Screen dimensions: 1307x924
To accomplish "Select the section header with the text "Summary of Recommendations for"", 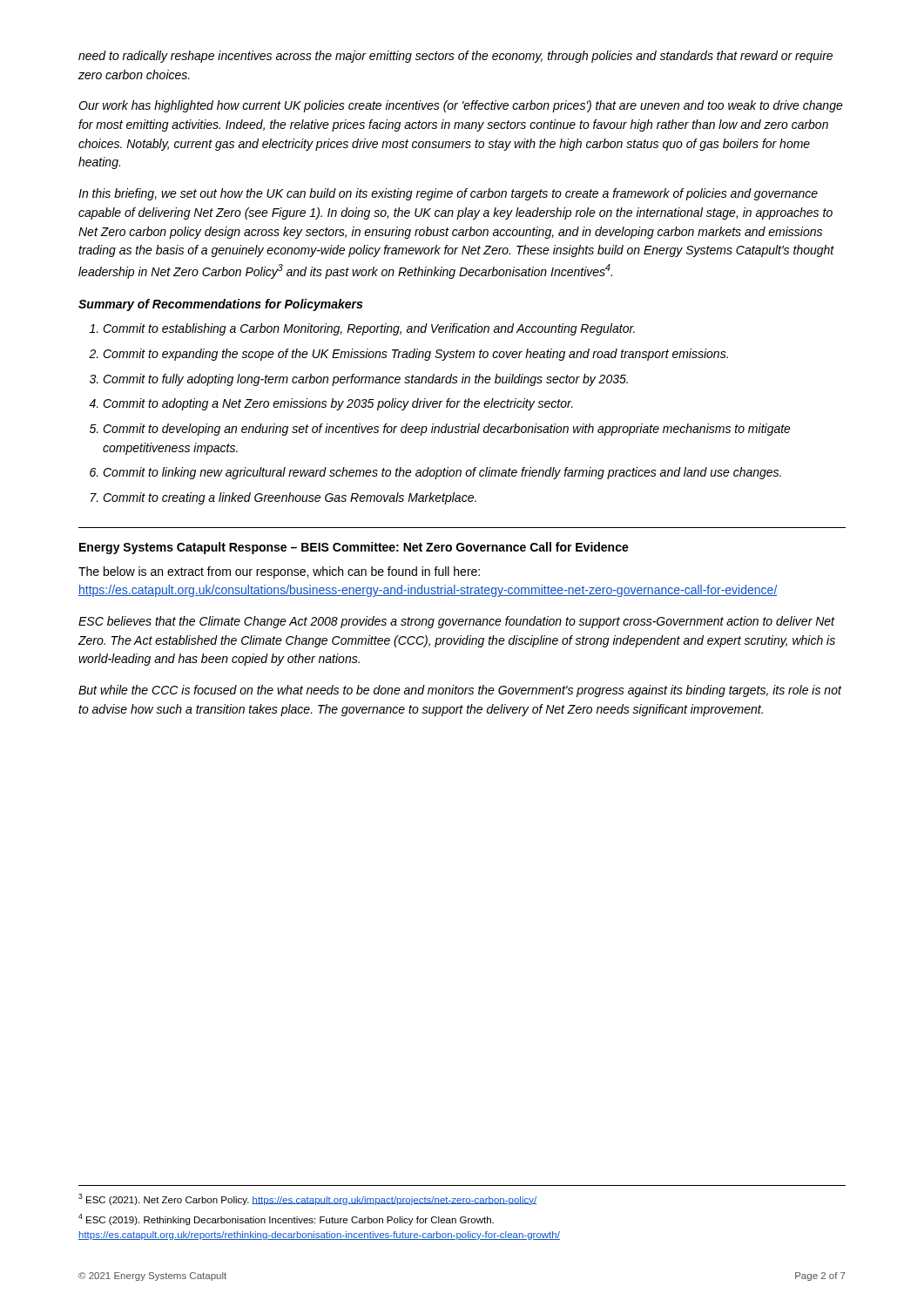I will pos(220,305).
